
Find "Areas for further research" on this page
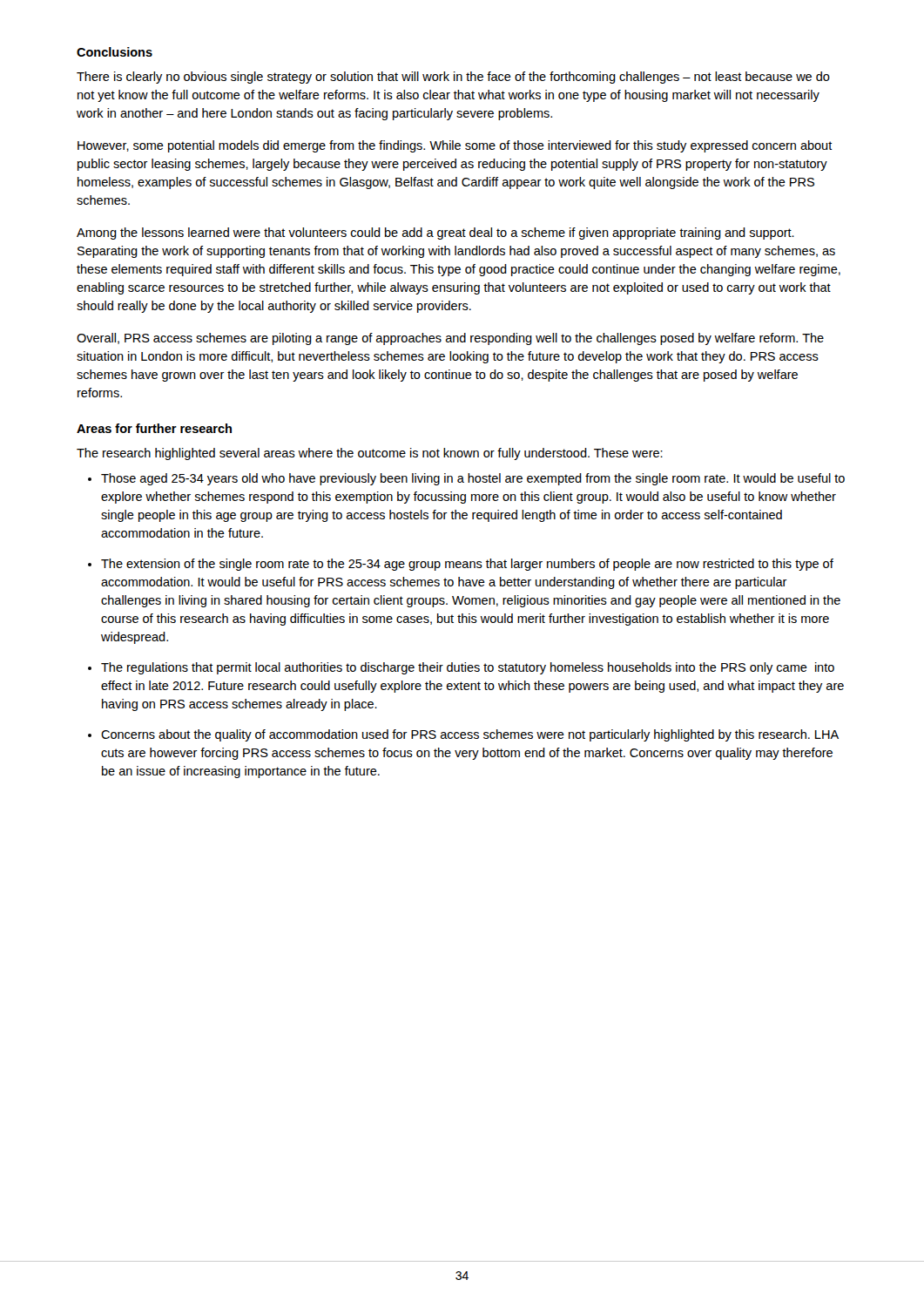(x=155, y=429)
